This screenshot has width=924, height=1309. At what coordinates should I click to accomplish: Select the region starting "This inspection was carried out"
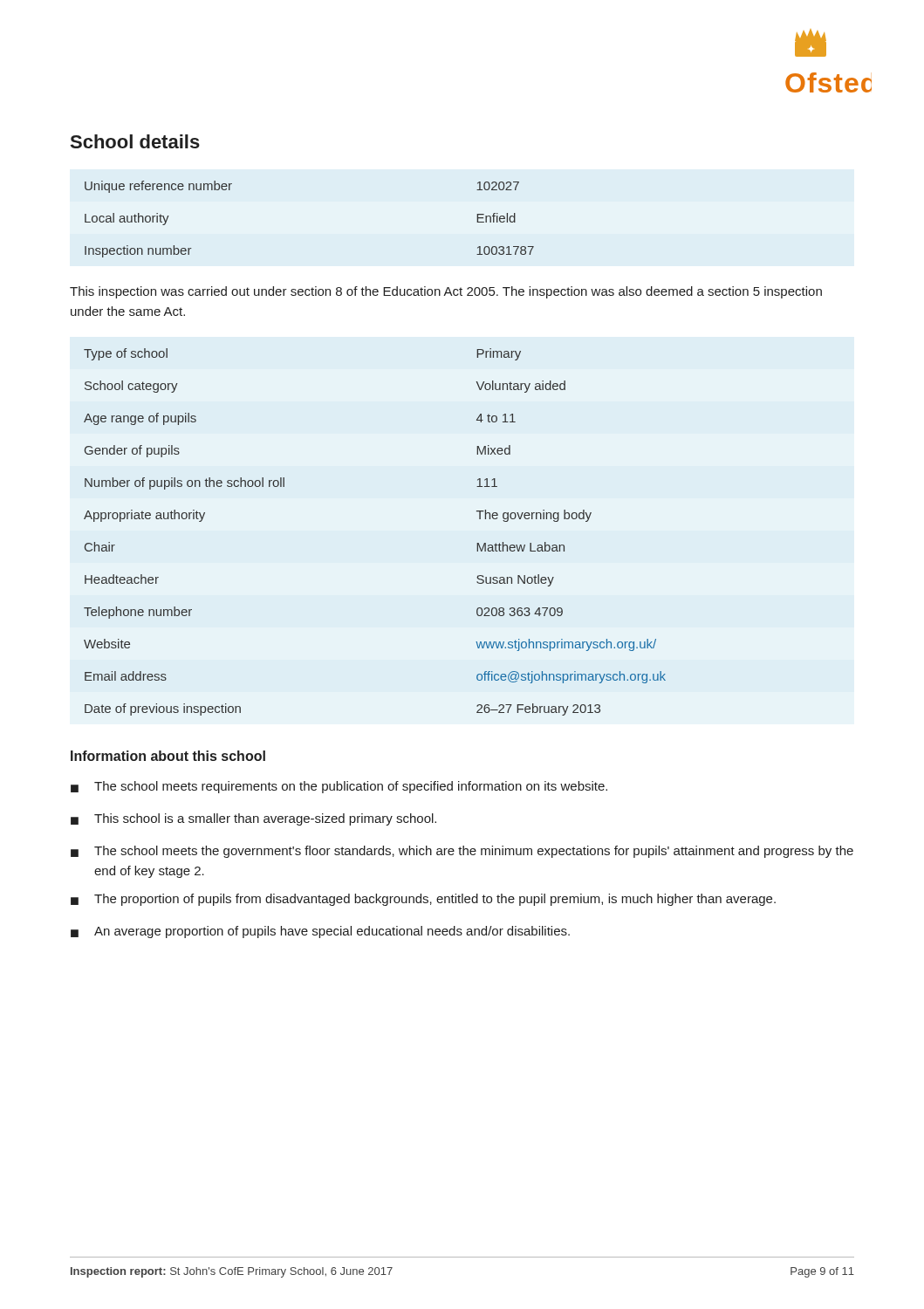446,301
